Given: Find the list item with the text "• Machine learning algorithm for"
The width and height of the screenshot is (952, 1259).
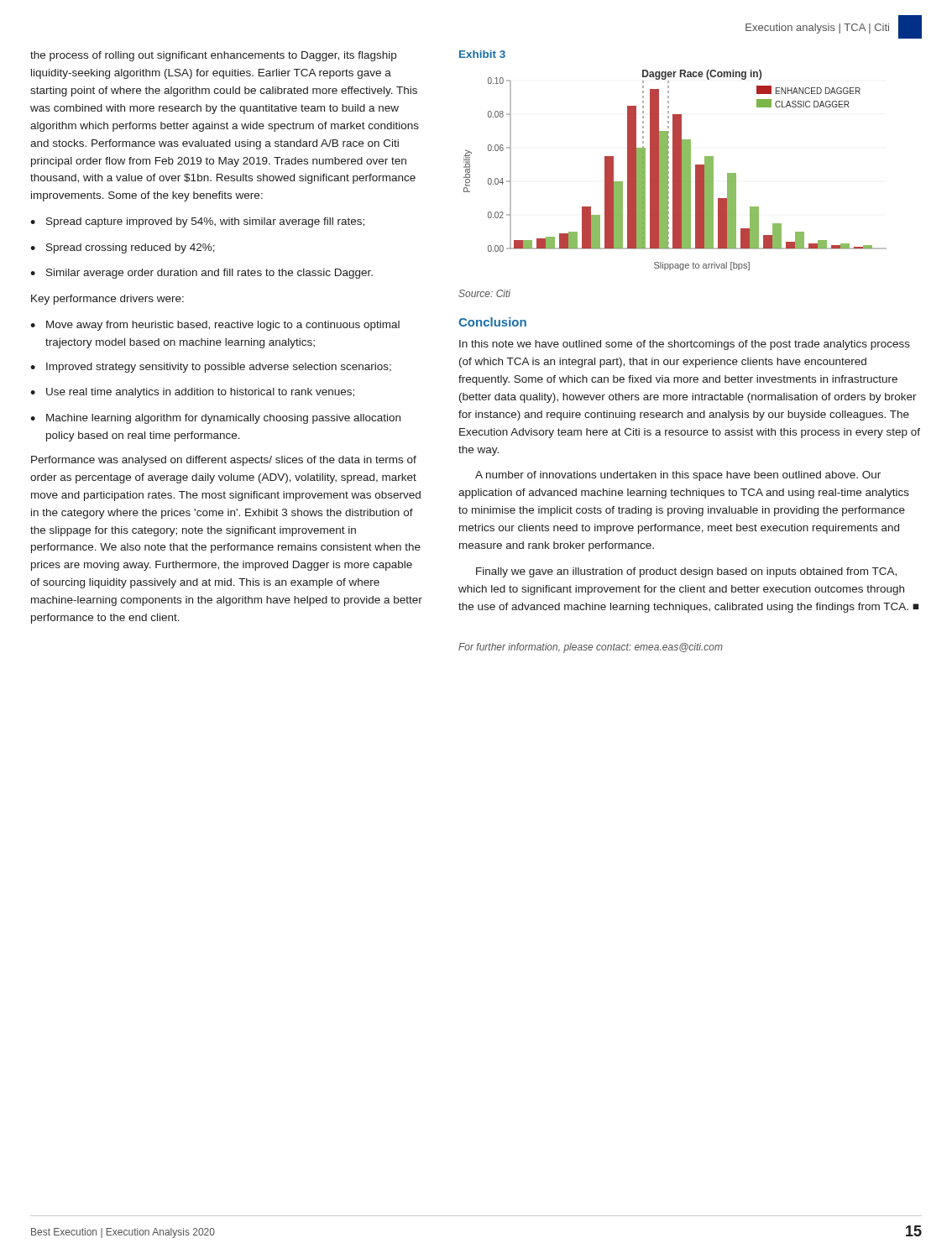Looking at the screenshot, I should point(227,427).
